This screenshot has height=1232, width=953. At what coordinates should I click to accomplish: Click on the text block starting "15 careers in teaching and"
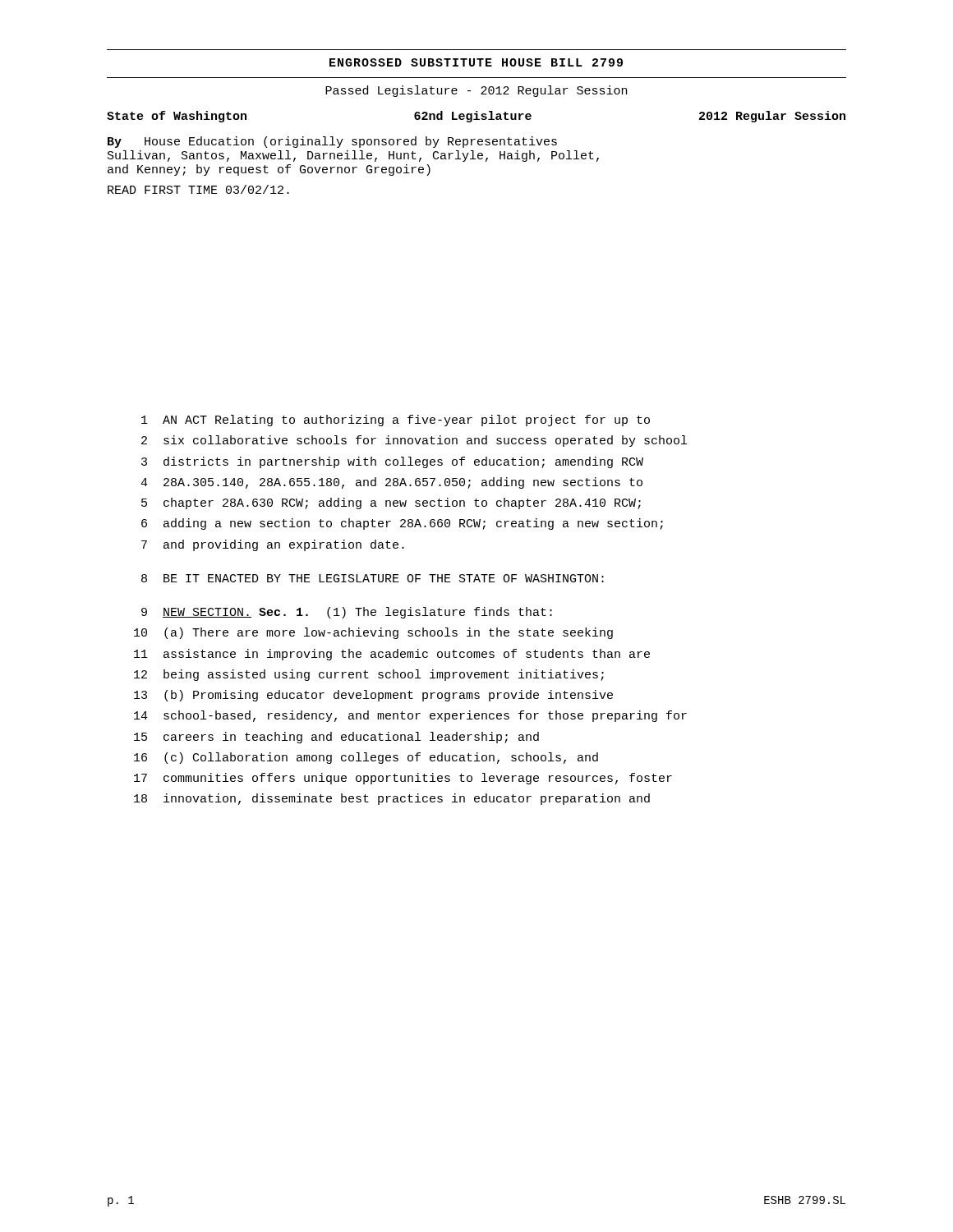click(476, 738)
